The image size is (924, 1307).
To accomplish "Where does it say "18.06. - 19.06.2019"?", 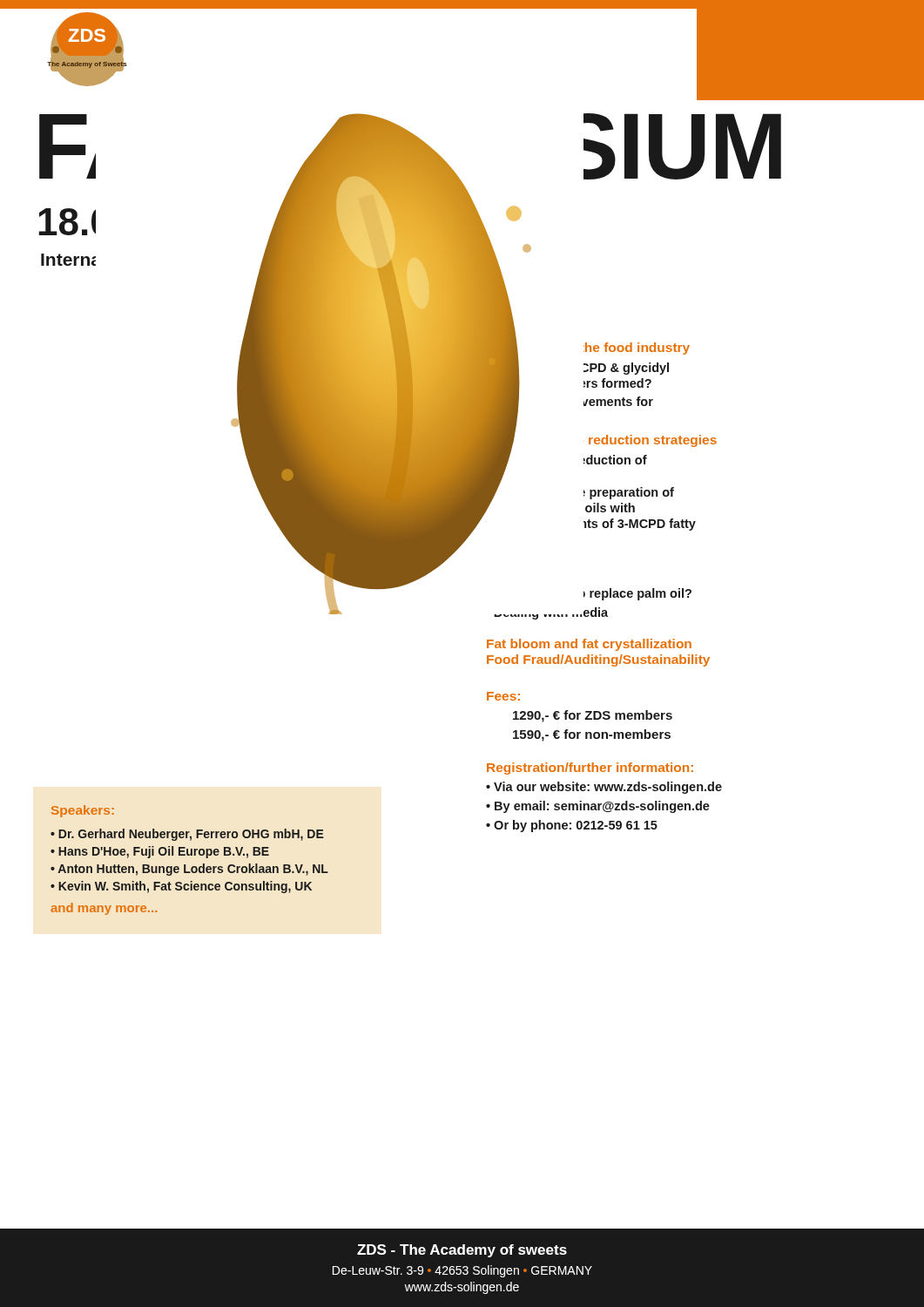I will pyautogui.click(x=318, y=221).
